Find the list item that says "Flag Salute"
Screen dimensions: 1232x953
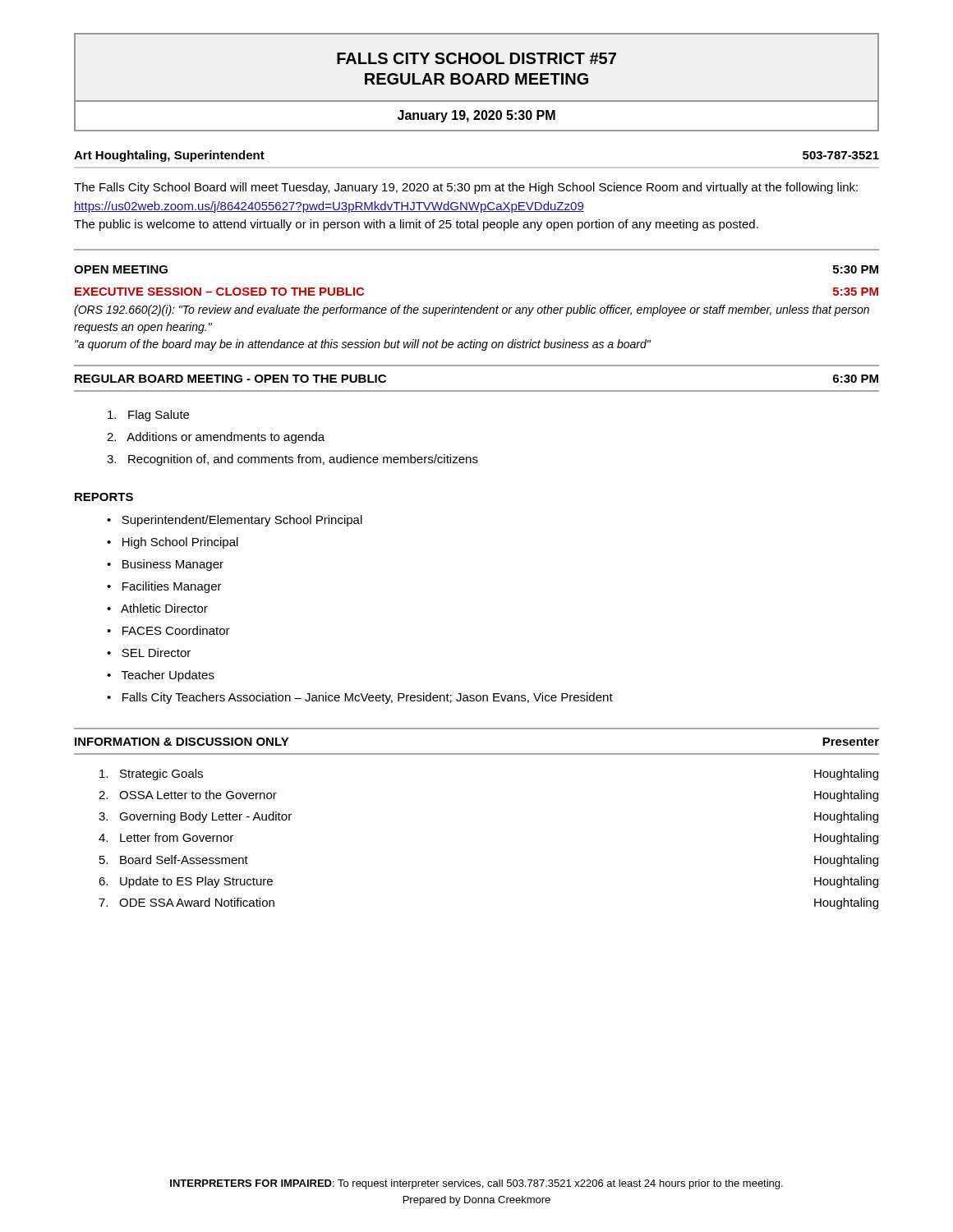[148, 414]
